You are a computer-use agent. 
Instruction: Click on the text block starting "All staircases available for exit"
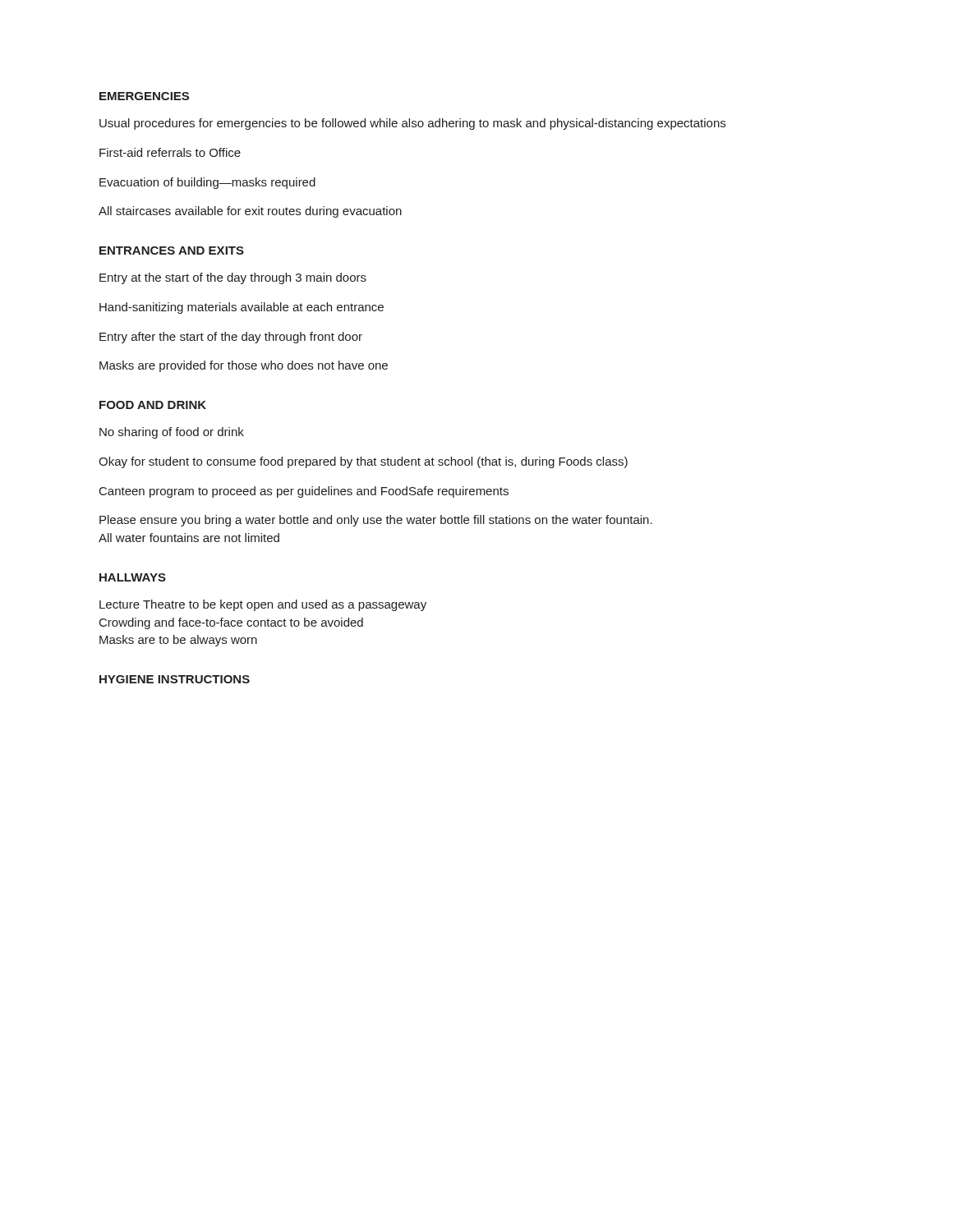[x=250, y=211]
